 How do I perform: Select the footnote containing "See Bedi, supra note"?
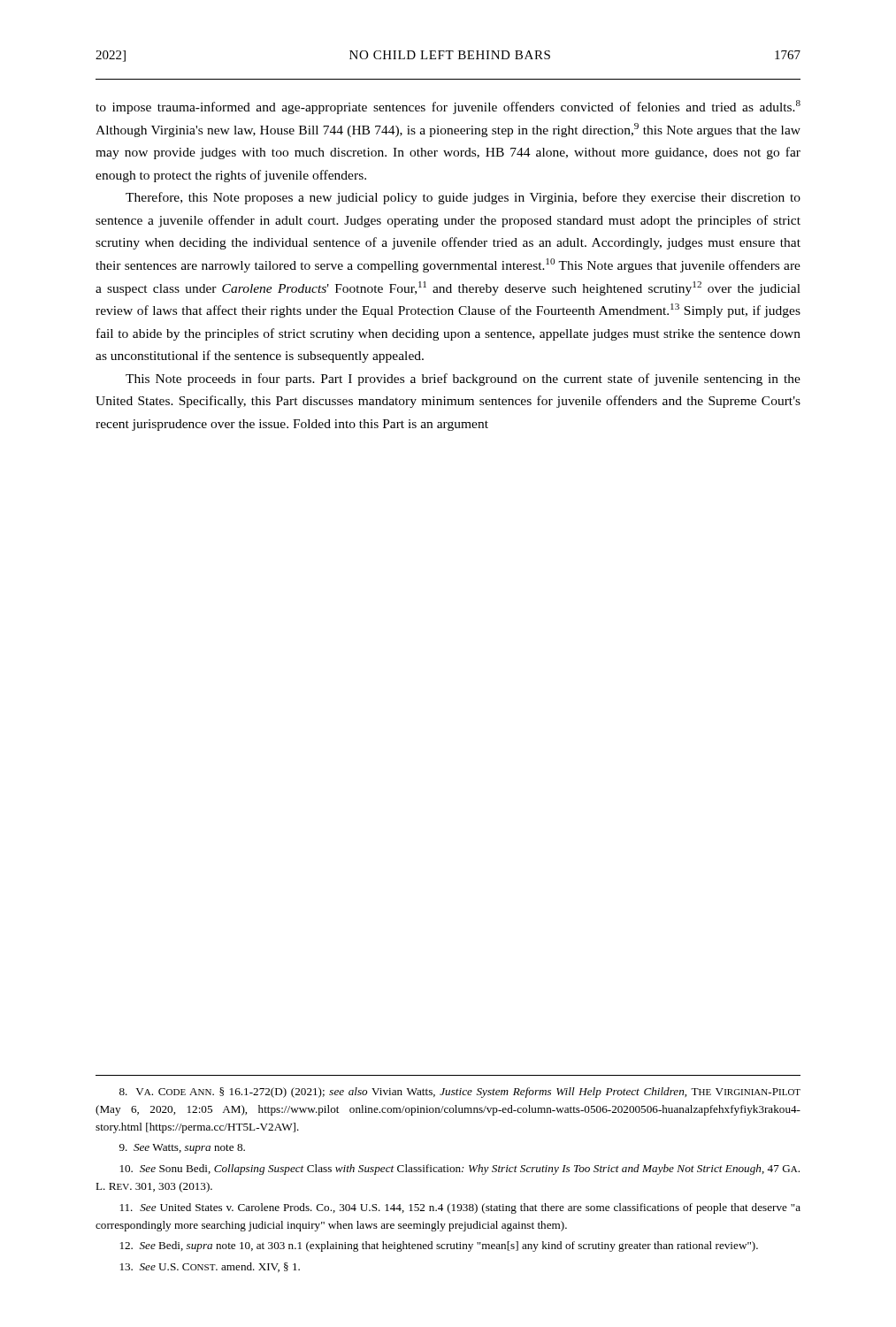tap(439, 1246)
